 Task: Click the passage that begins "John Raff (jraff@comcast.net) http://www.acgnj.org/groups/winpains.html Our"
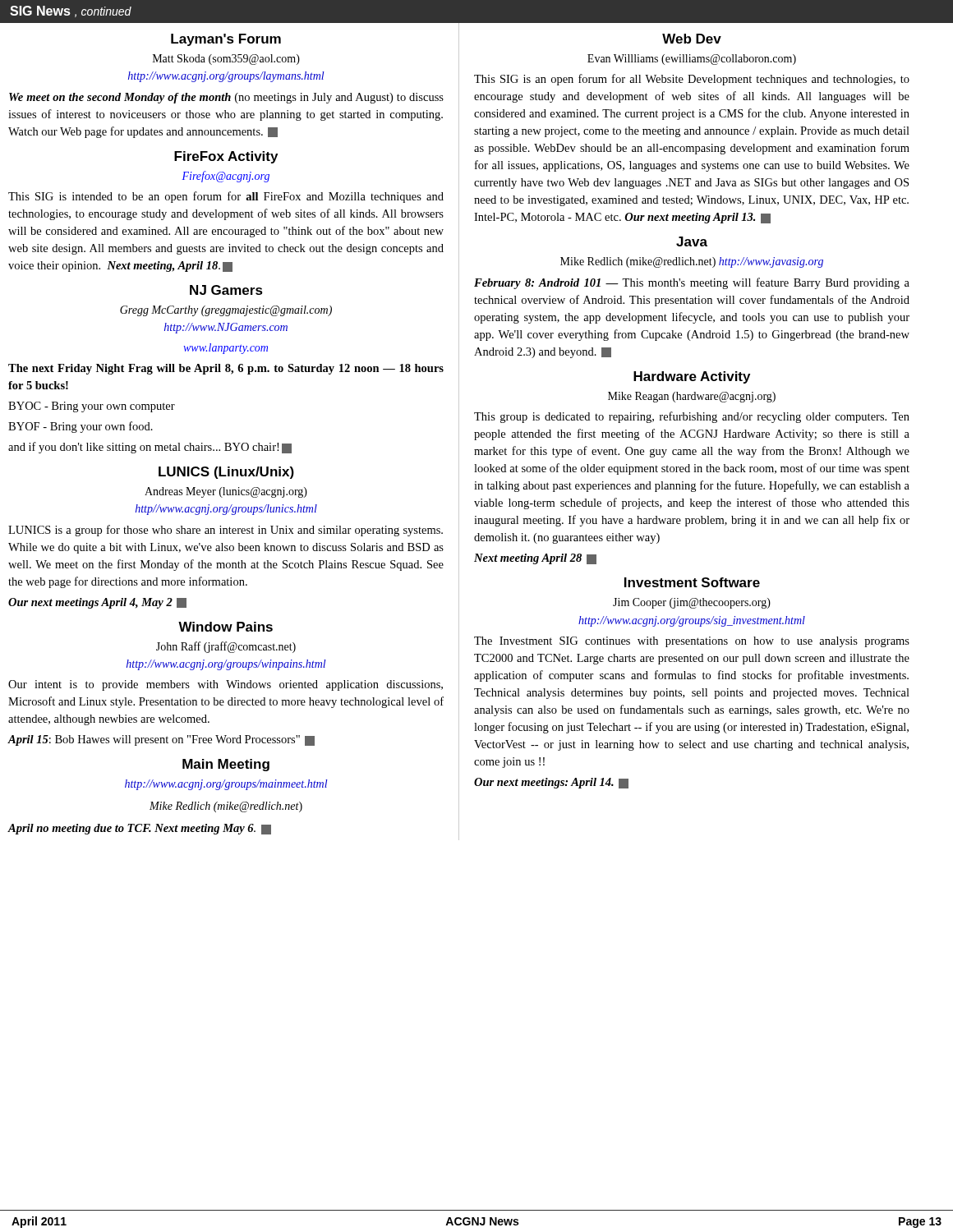(x=226, y=694)
